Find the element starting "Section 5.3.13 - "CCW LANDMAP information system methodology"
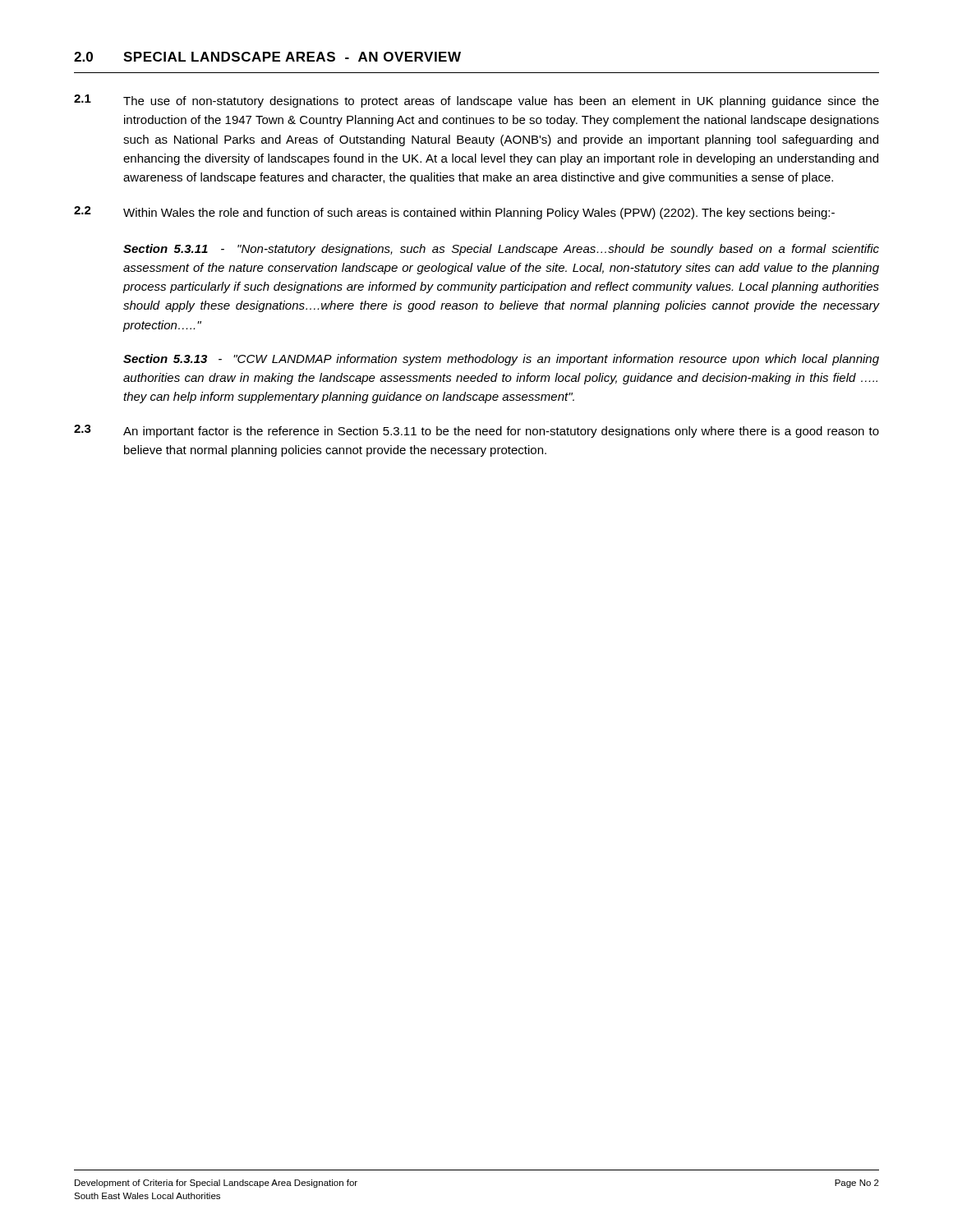 pyautogui.click(x=501, y=377)
